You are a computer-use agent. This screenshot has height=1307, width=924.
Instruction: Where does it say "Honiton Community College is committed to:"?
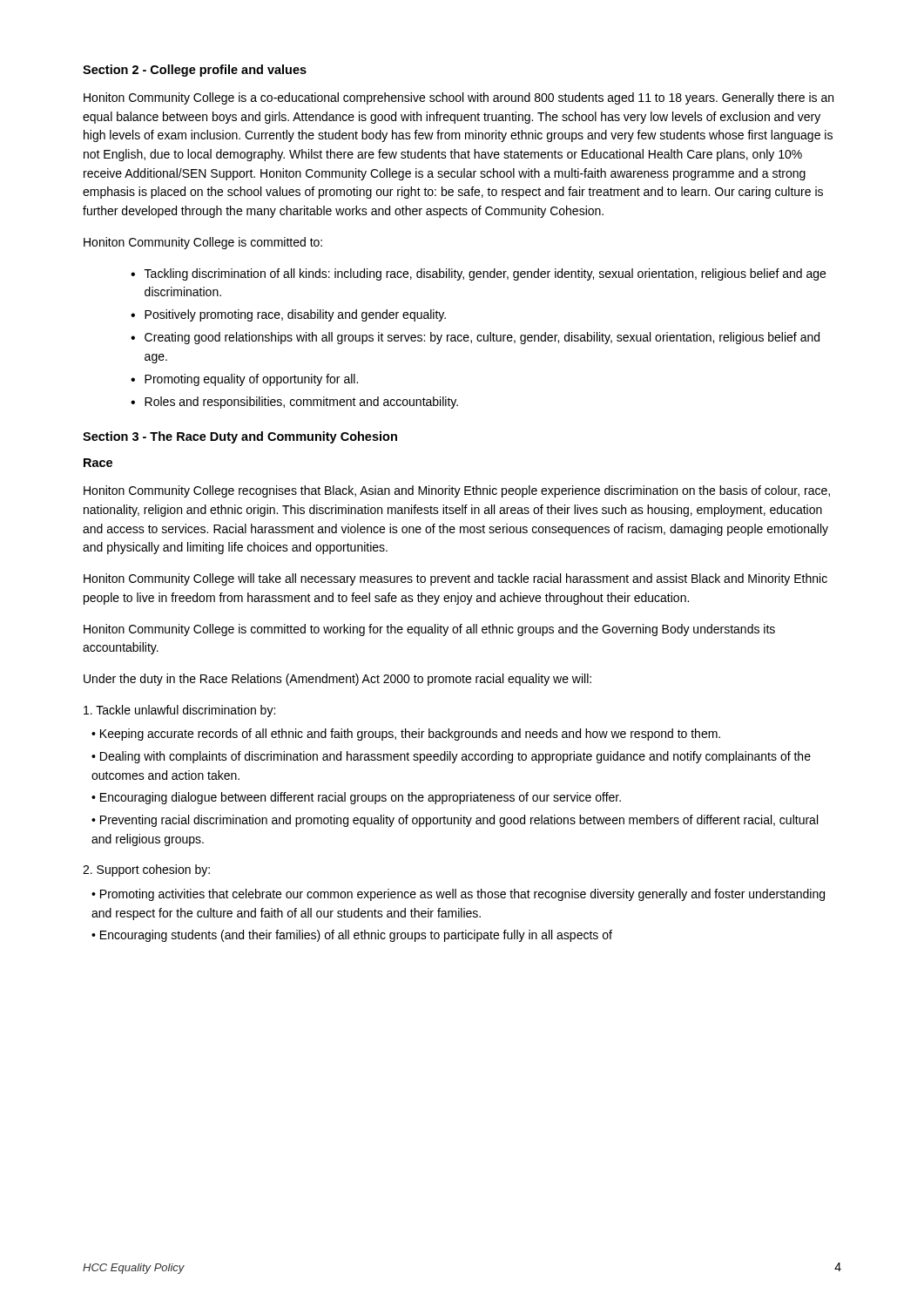pyautogui.click(x=203, y=242)
